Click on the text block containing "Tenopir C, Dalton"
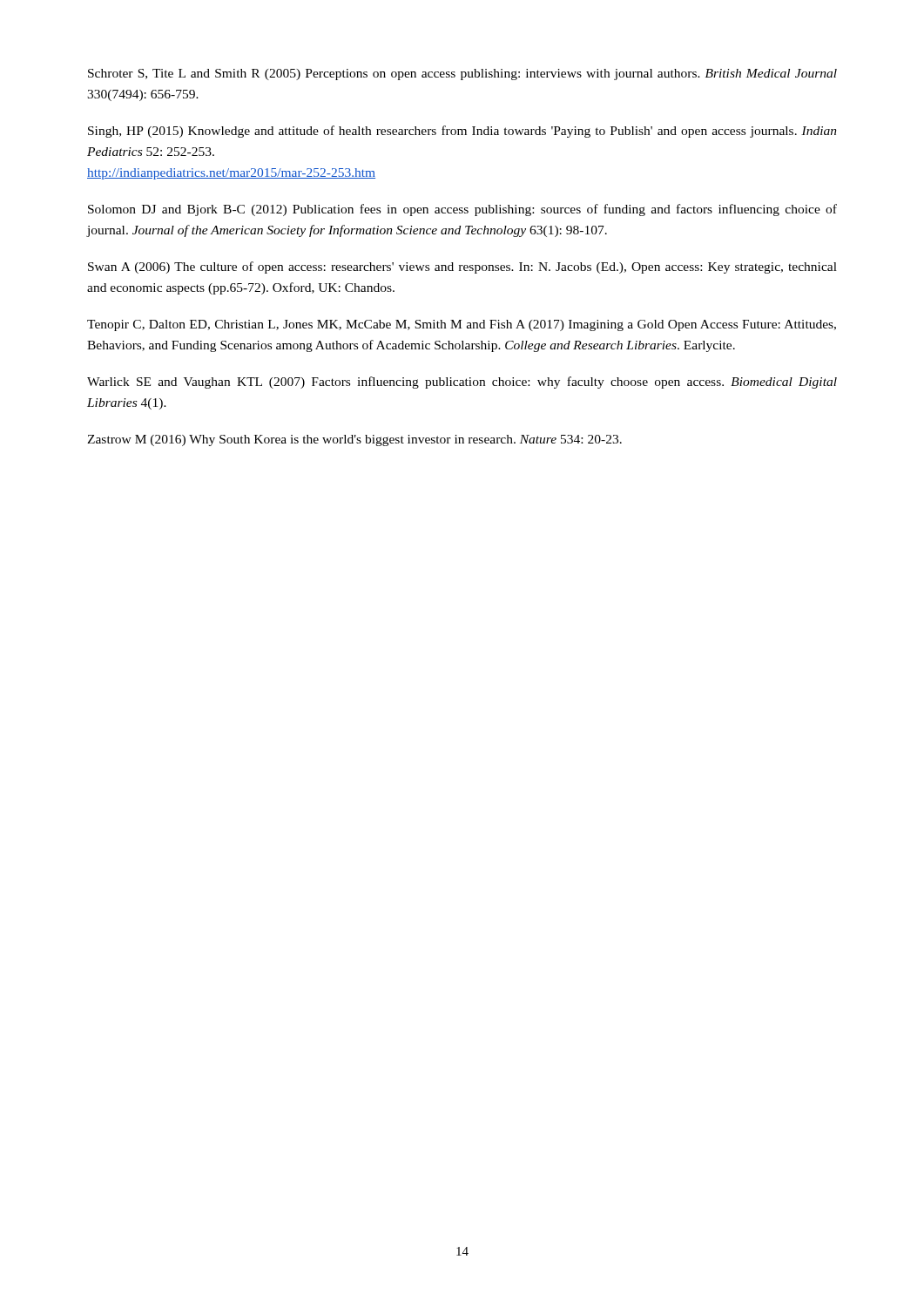Viewport: 924px width, 1307px height. pyautogui.click(x=462, y=334)
